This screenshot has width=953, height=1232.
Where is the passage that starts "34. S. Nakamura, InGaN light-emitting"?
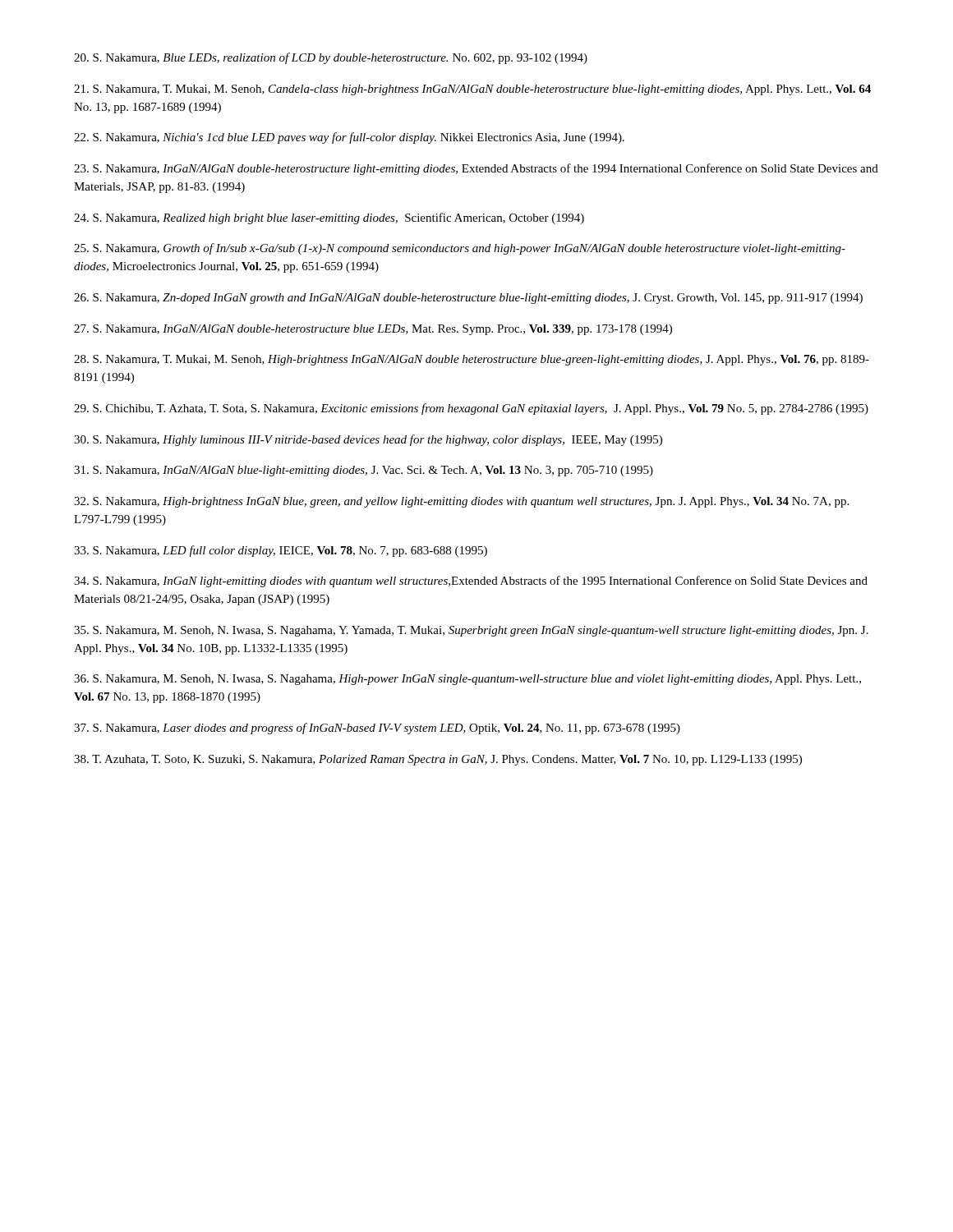tap(471, 590)
